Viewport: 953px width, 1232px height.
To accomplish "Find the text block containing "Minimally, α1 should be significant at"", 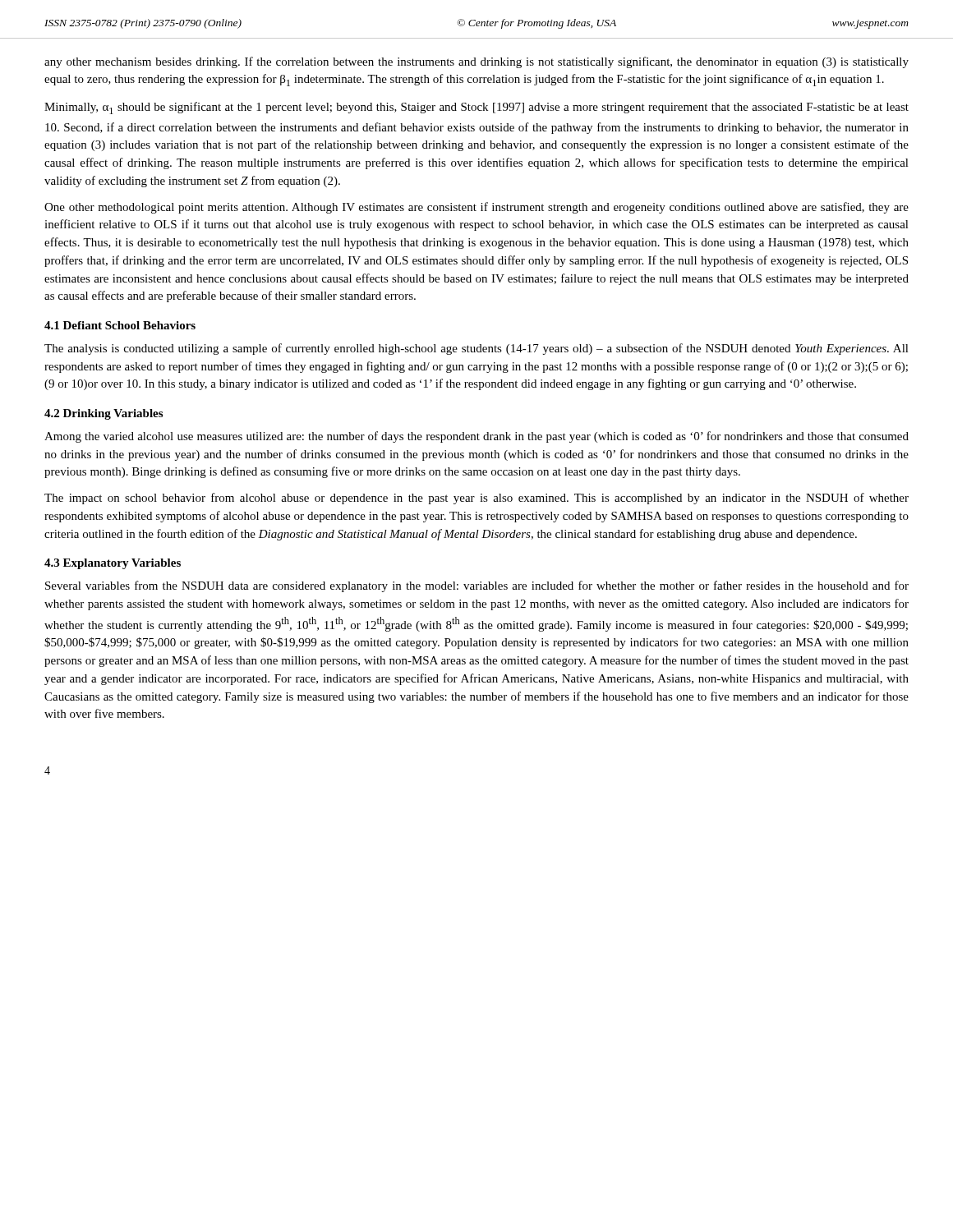I will [x=476, y=145].
